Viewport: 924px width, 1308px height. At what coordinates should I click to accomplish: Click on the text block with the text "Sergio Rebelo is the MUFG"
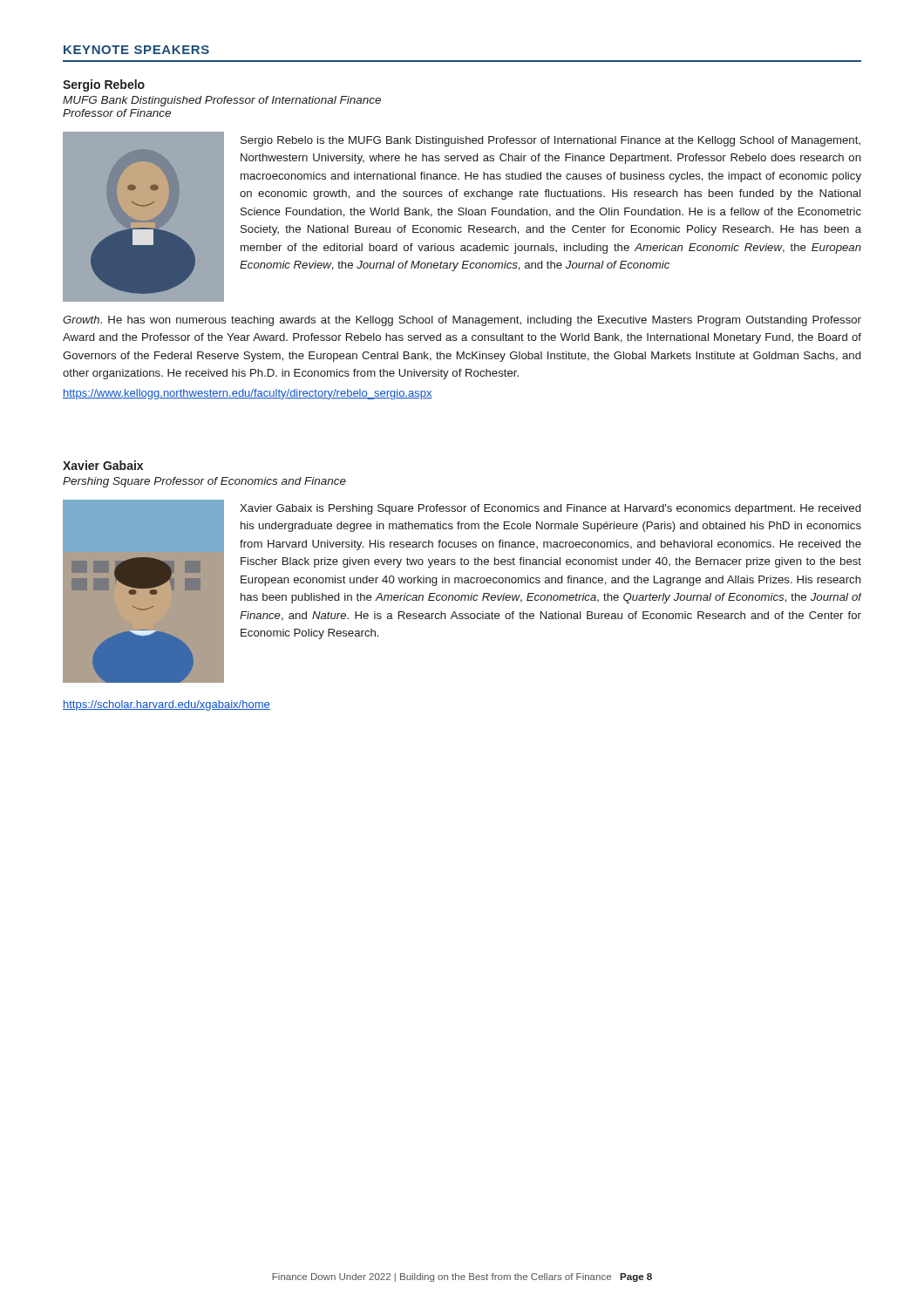click(x=550, y=202)
